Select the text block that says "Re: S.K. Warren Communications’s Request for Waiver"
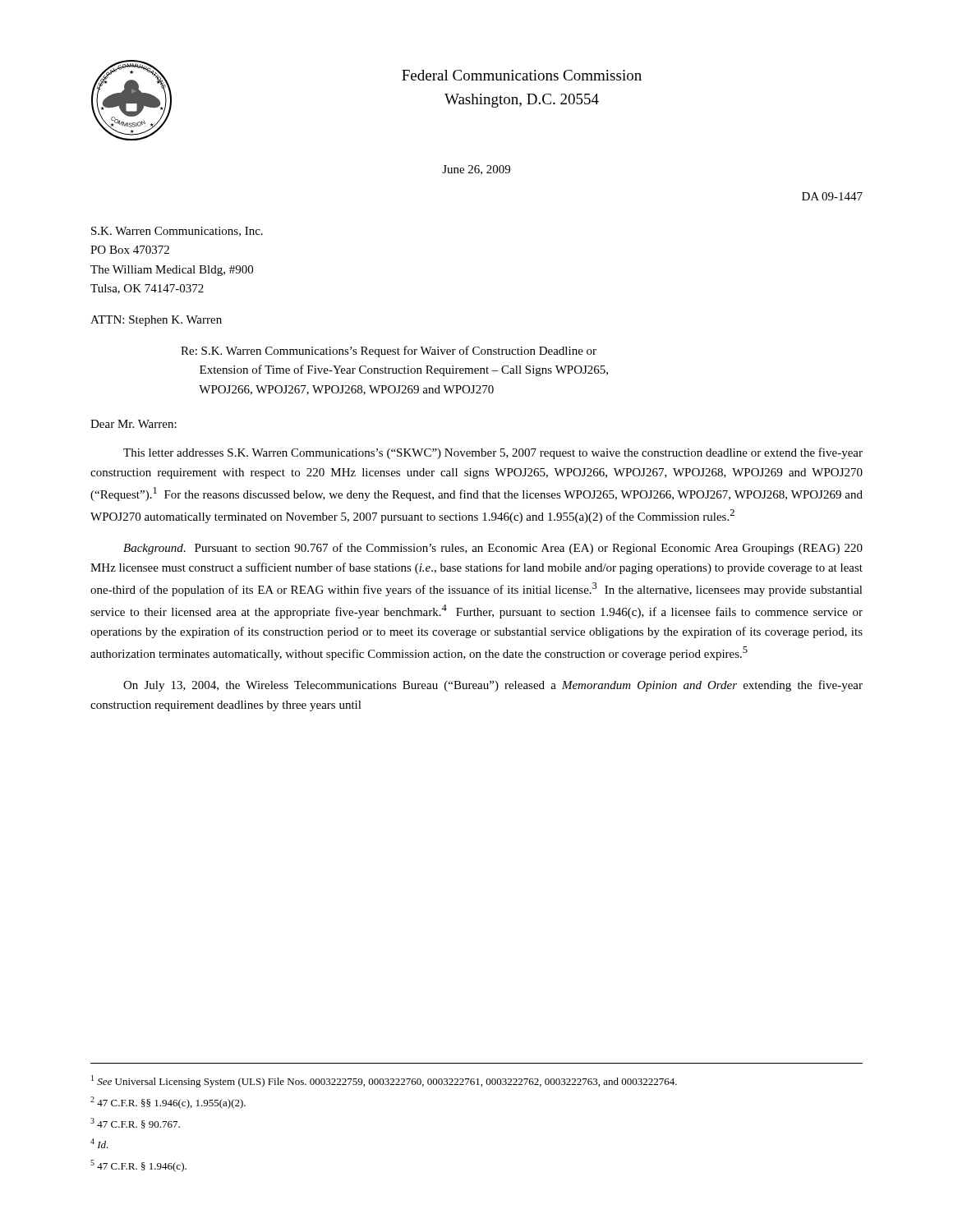The height and width of the screenshot is (1232, 953). tap(395, 370)
